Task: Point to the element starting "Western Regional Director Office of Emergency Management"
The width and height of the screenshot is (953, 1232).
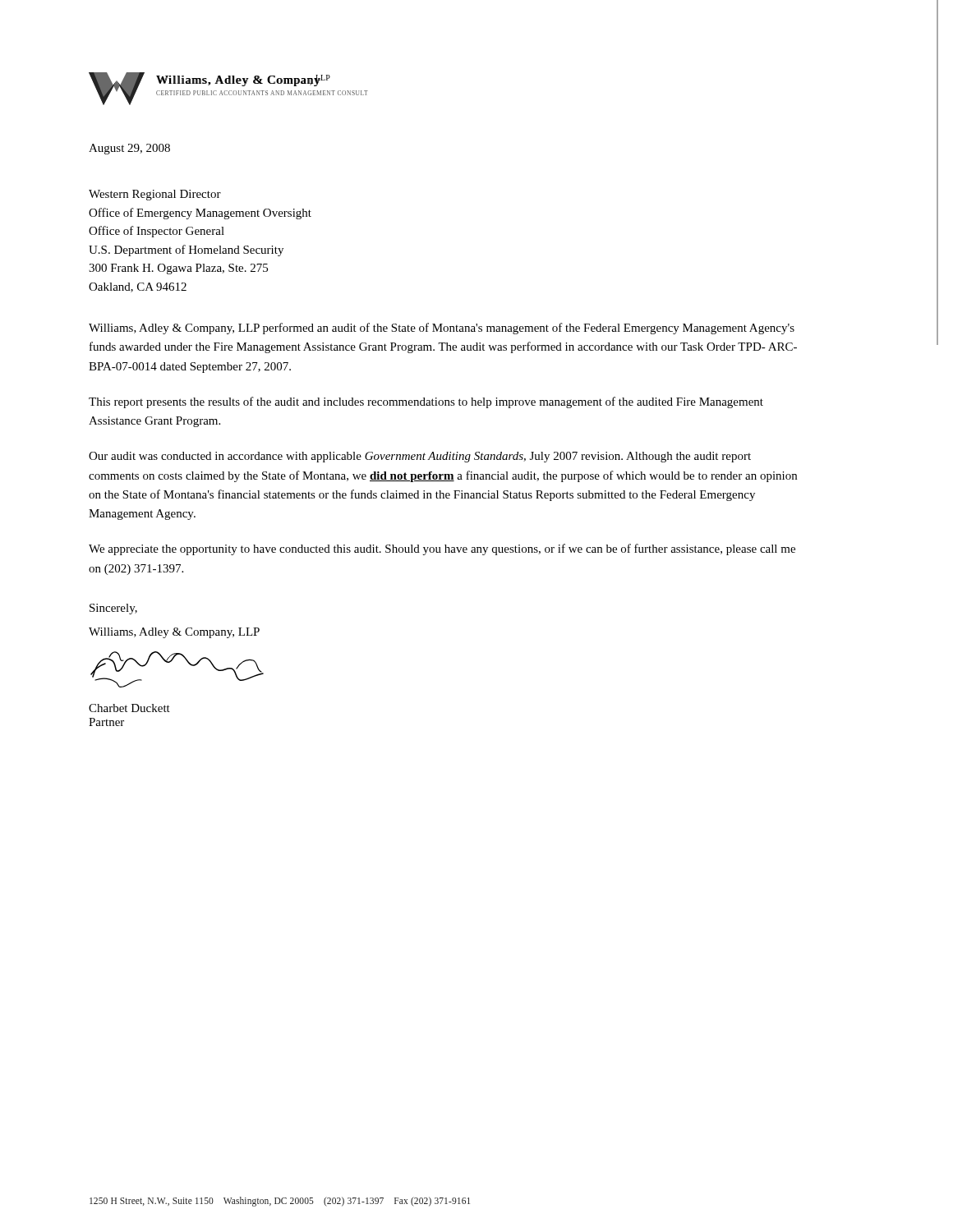Action: [x=200, y=240]
